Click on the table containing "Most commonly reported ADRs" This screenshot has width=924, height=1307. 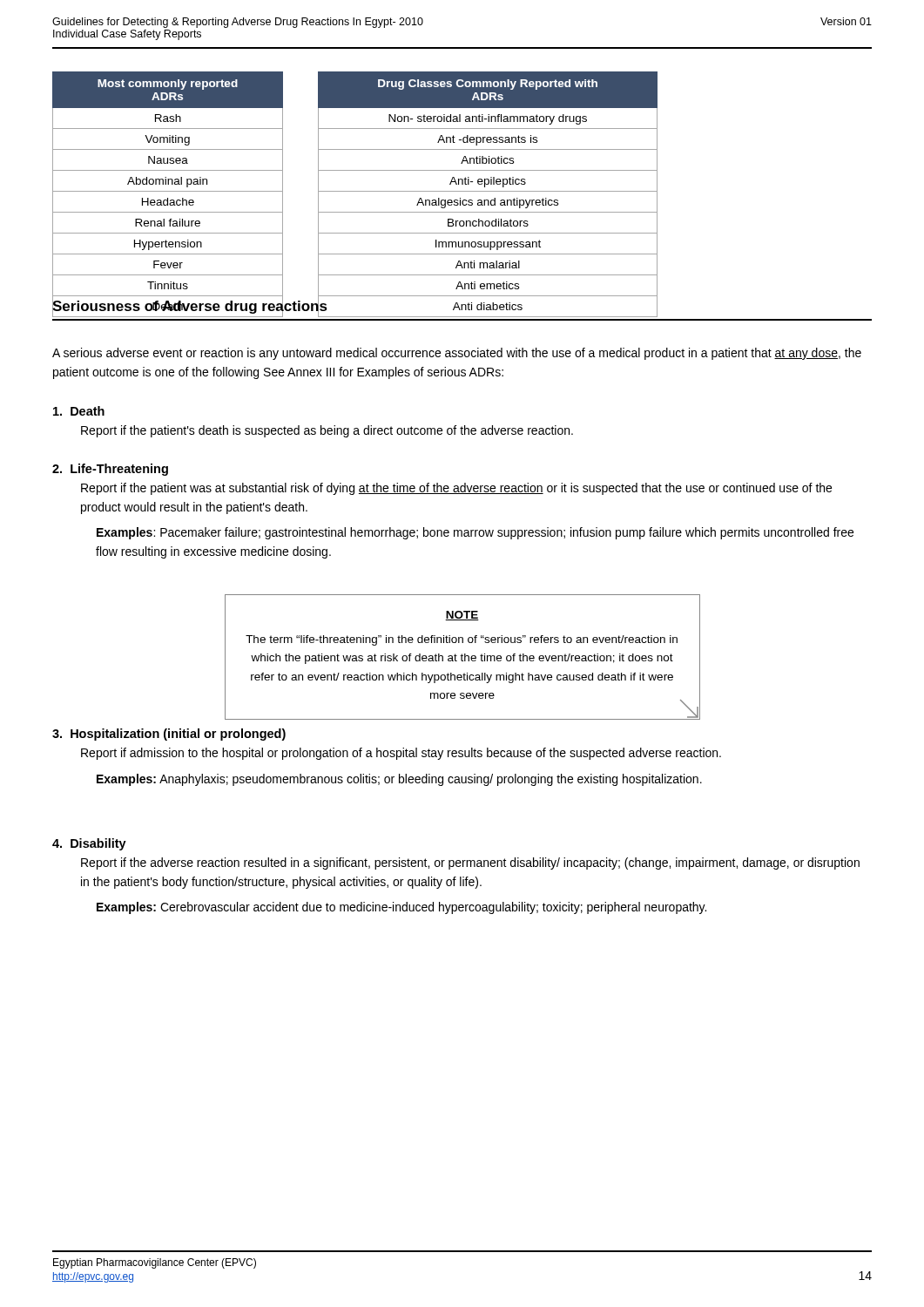tap(168, 194)
